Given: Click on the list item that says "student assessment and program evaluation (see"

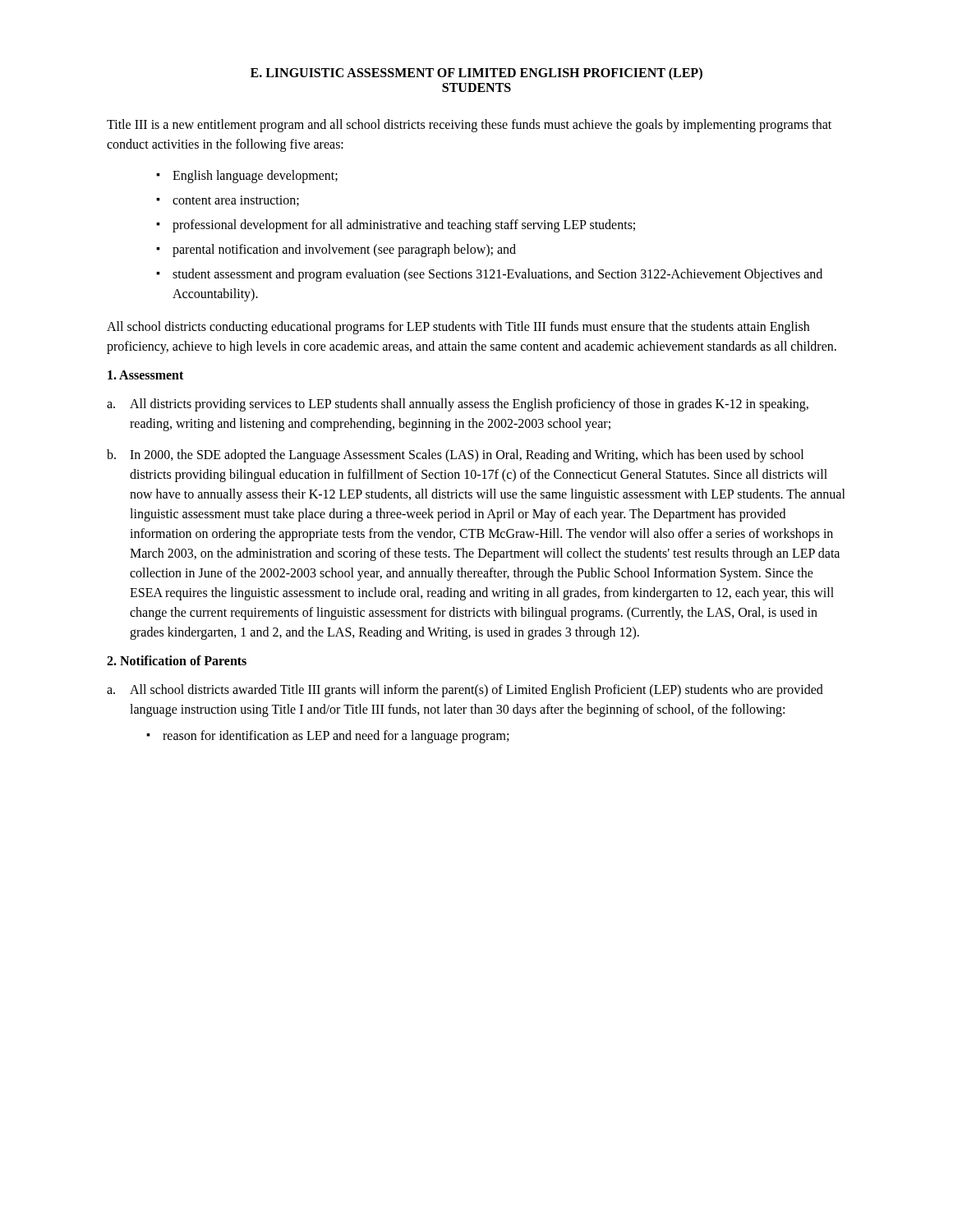Looking at the screenshot, I should (498, 284).
